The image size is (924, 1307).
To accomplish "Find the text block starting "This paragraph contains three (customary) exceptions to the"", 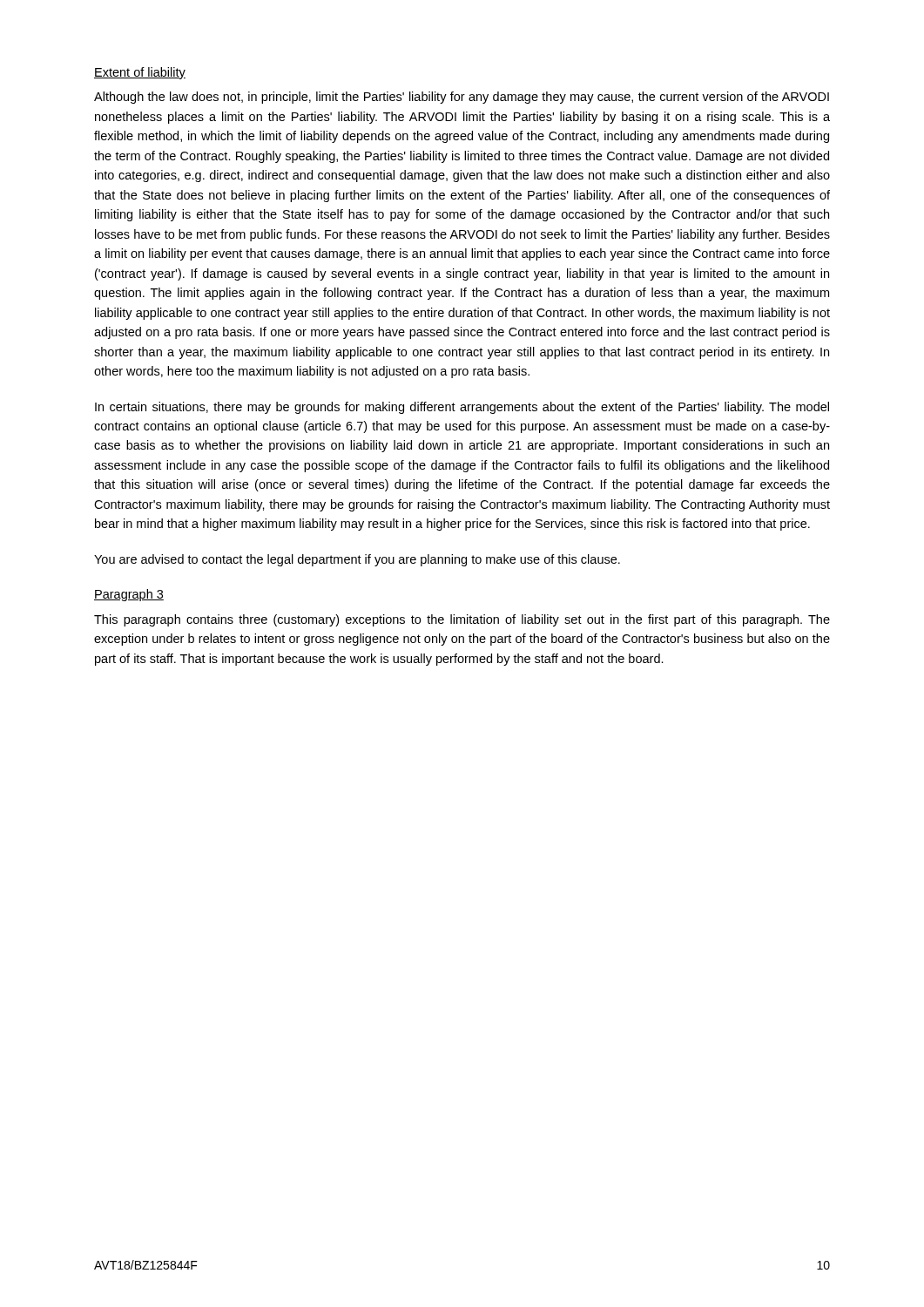I will 462,639.
